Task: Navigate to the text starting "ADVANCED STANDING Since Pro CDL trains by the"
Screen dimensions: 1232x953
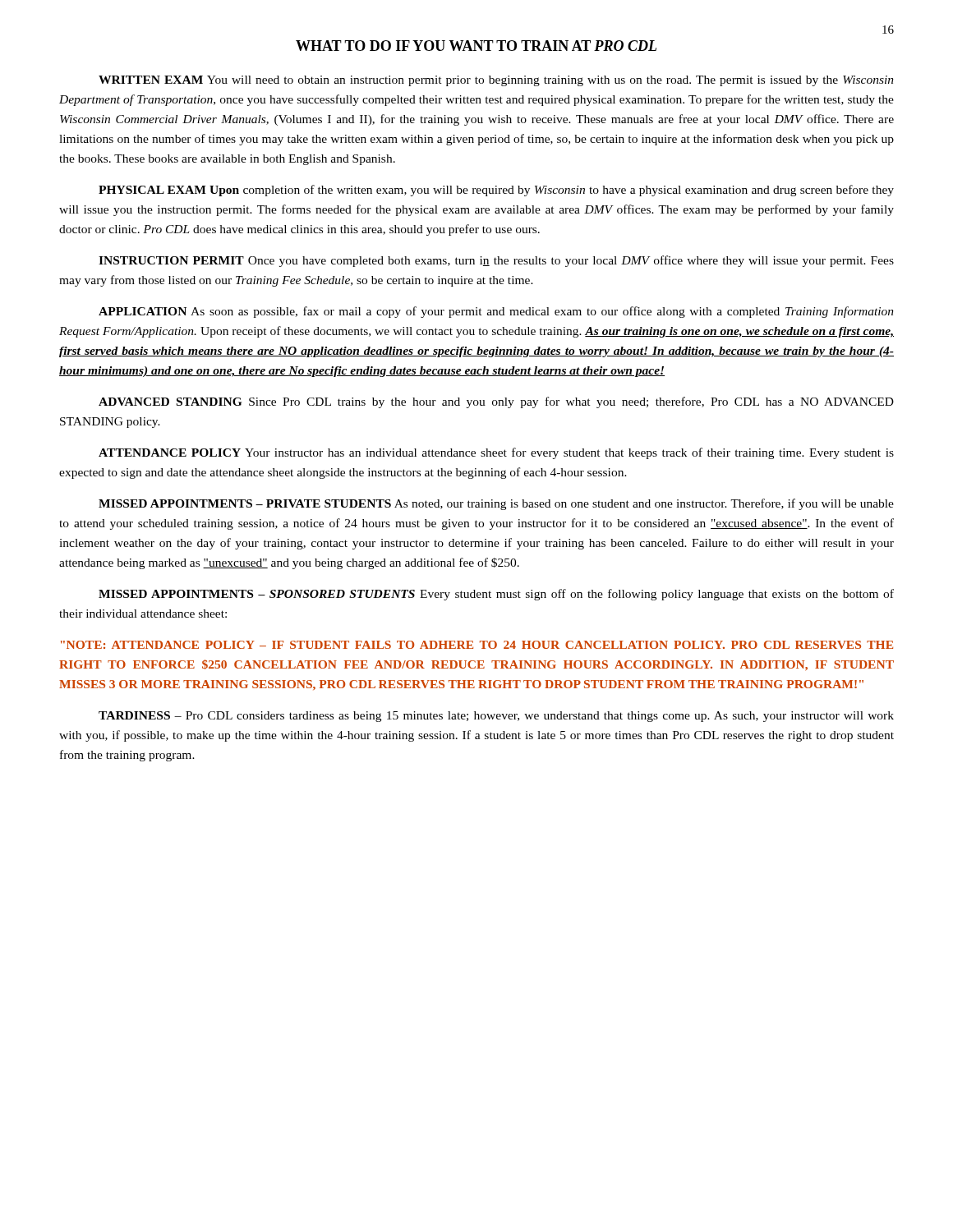Action: 476,411
